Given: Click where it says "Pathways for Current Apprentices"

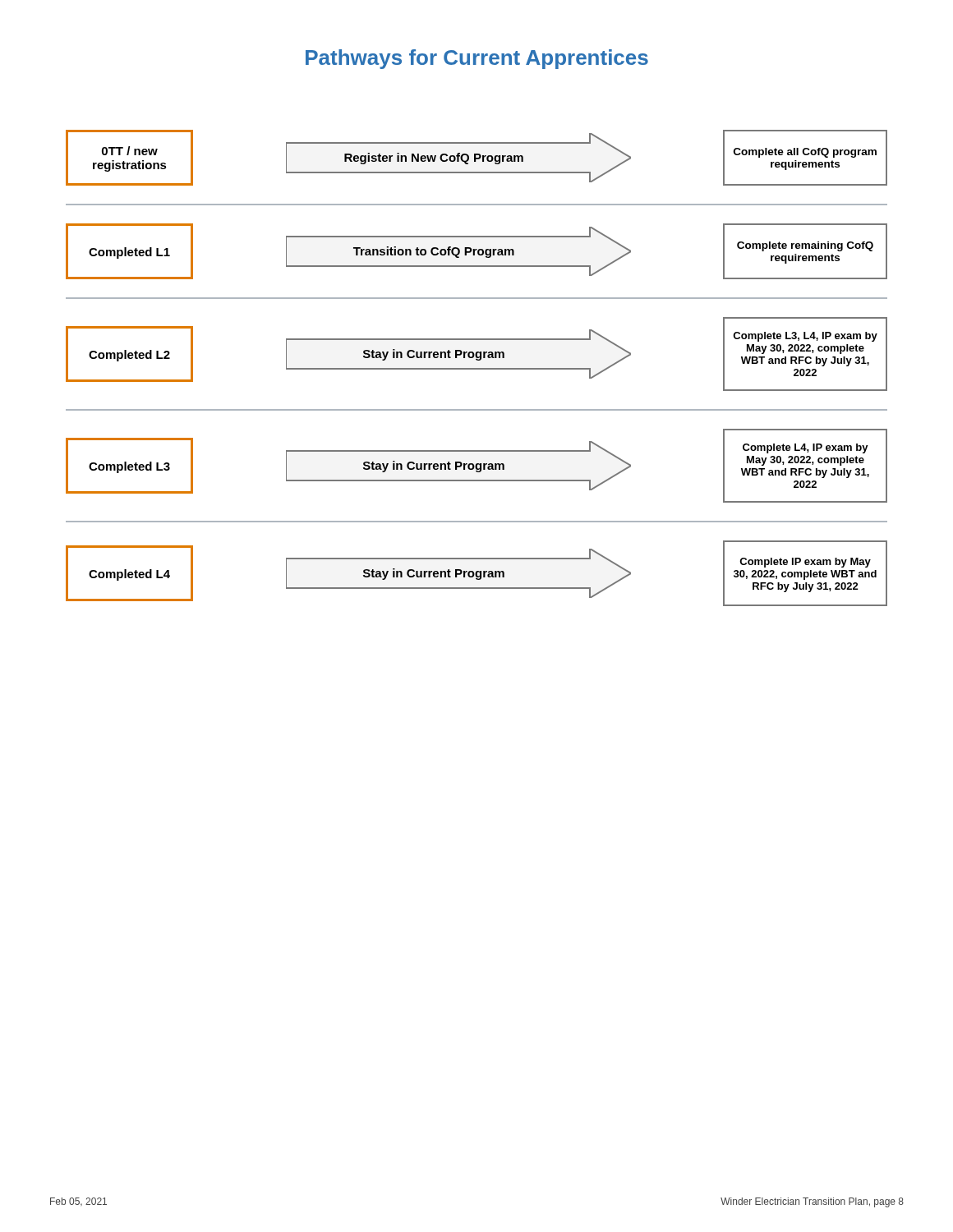Looking at the screenshot, I should [x=476, y=58].
